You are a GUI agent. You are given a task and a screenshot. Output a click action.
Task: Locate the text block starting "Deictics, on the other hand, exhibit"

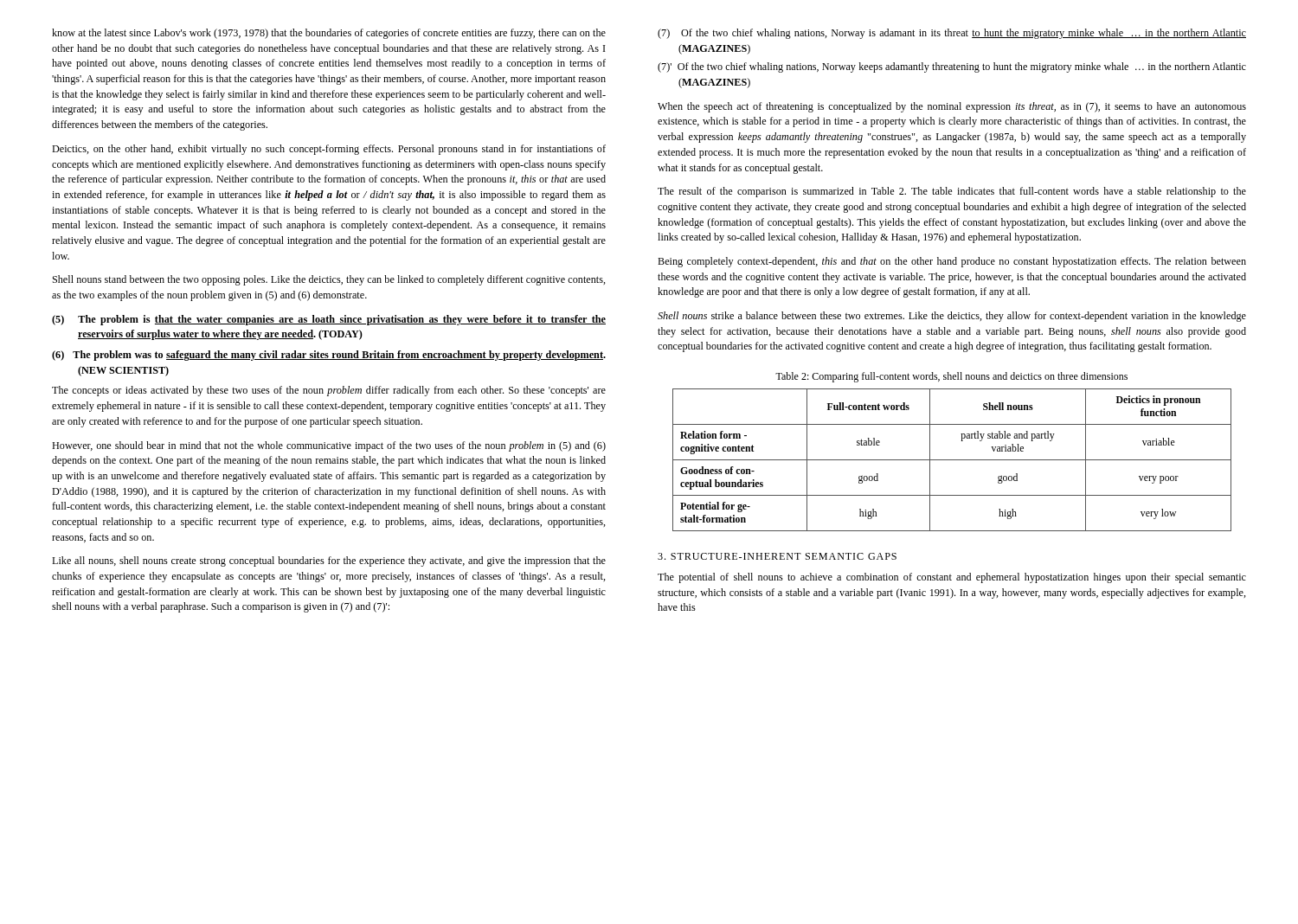329,203
